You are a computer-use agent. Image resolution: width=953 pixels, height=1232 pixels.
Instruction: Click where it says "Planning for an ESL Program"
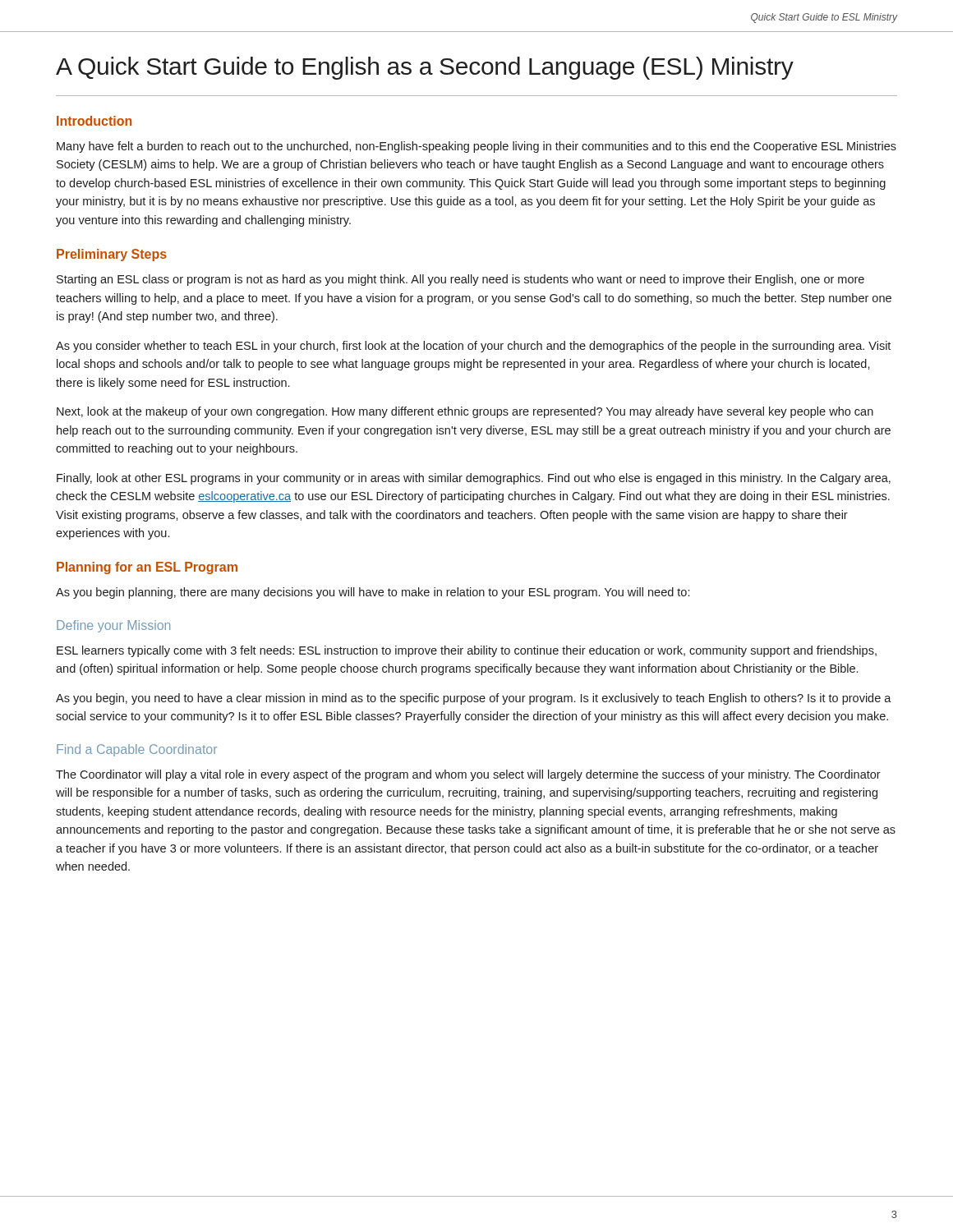click(x=147, y=568)
